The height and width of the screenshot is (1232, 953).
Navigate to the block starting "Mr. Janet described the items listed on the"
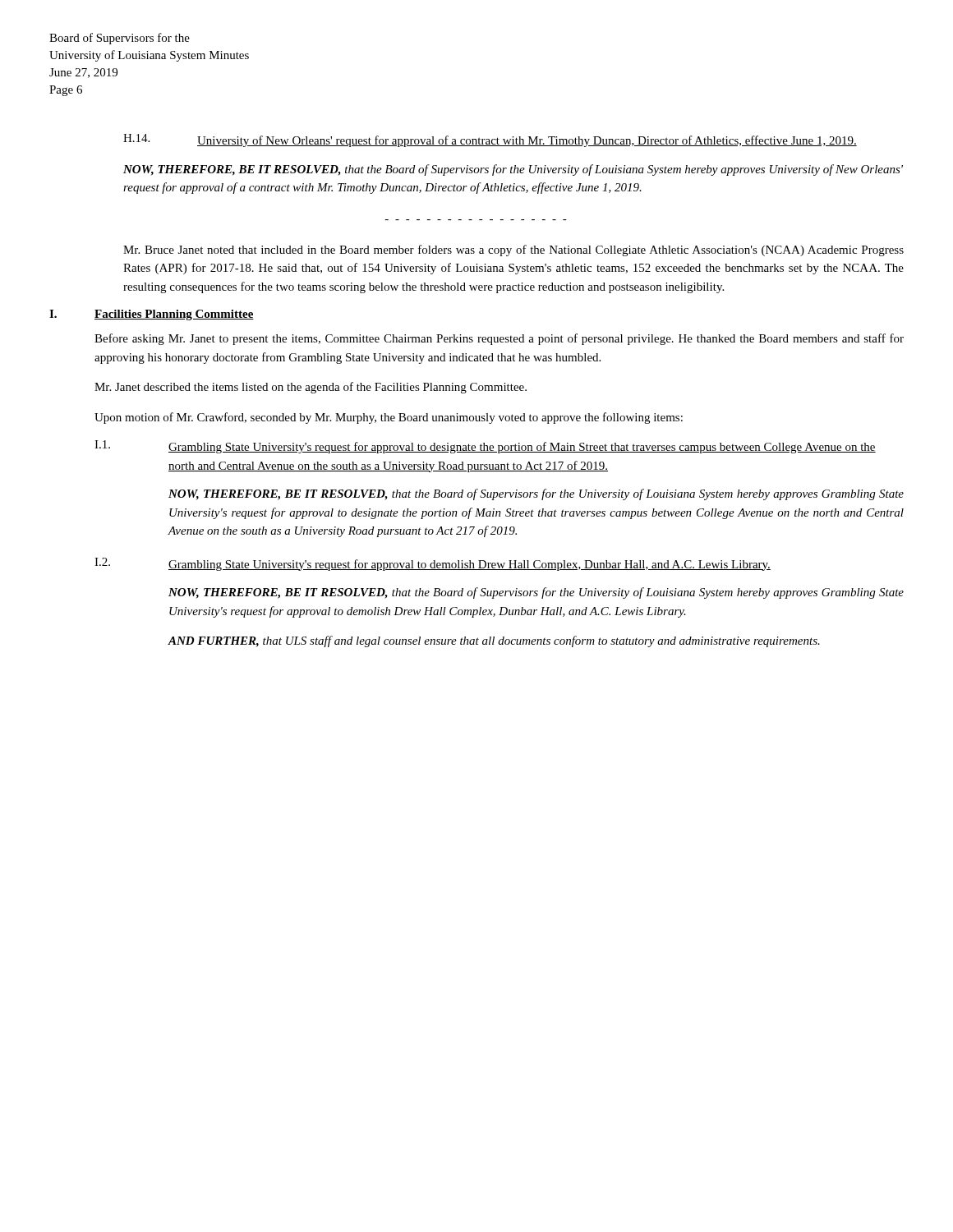point(311,387)
